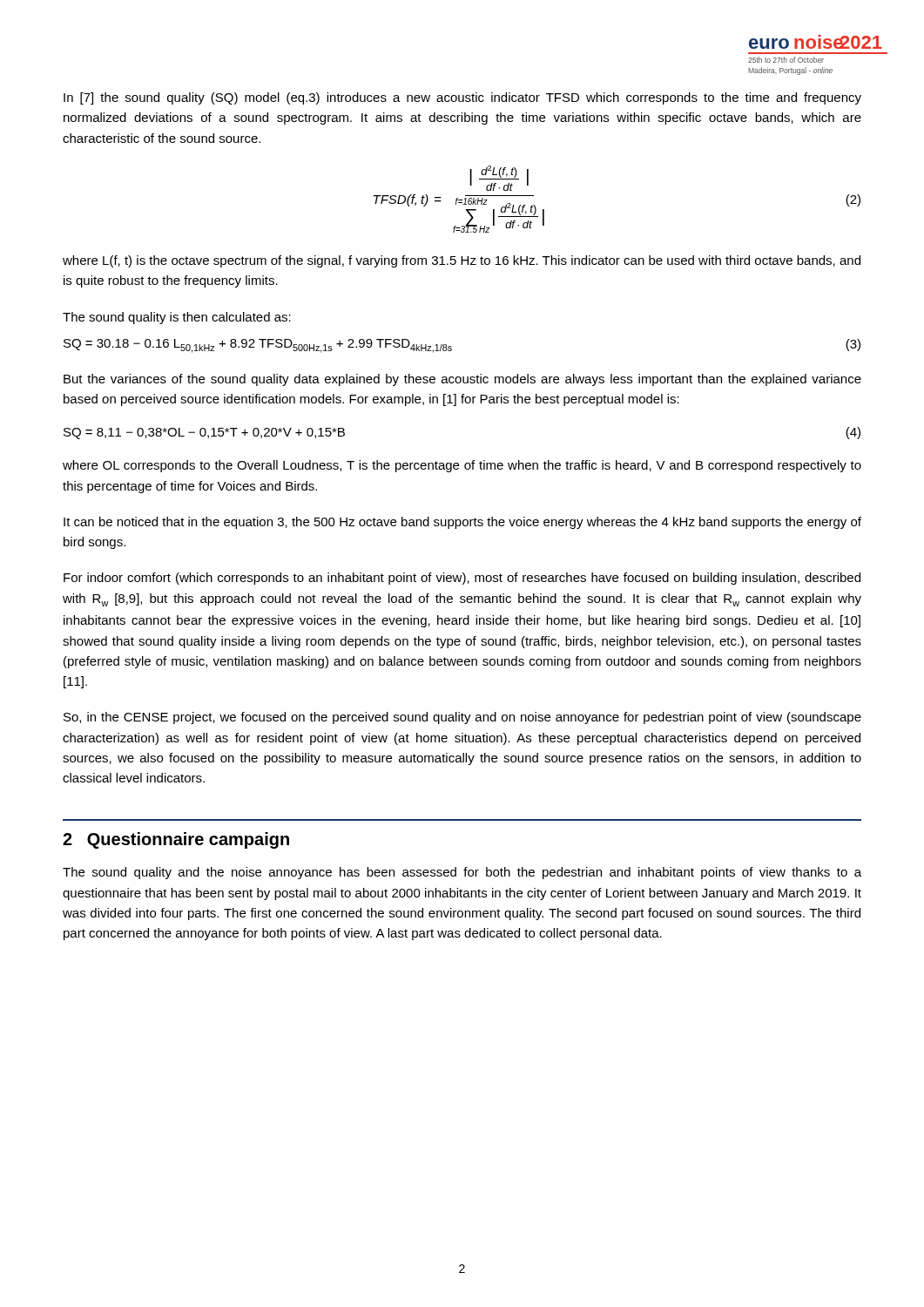Click on the logo
This screenshot has width=924, height=1307.
(x=818, y=56)
